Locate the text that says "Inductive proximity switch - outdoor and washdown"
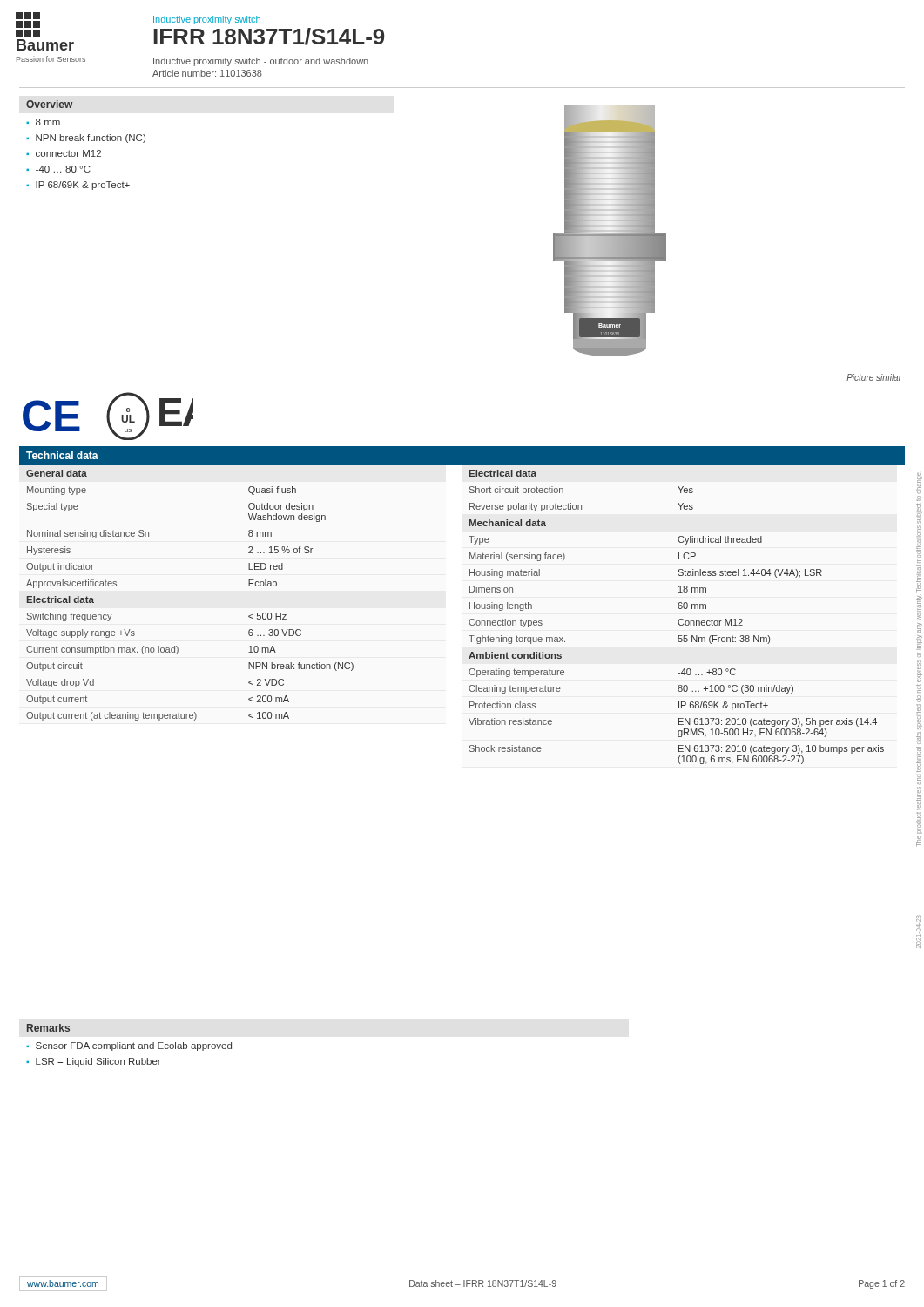 point(260,61)
